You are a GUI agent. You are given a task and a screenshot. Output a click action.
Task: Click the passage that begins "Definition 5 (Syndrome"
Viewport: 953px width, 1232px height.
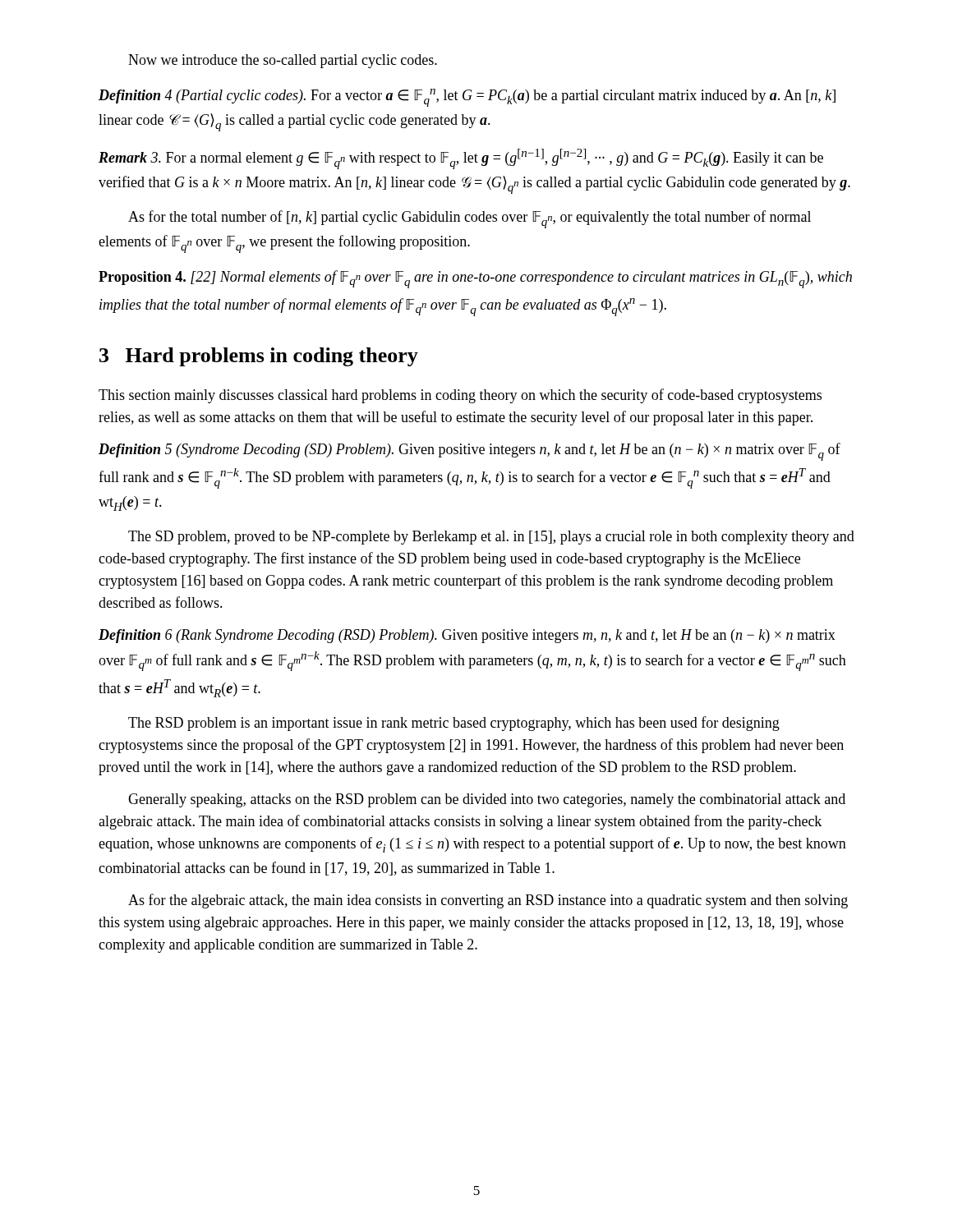tap(476, 477)
